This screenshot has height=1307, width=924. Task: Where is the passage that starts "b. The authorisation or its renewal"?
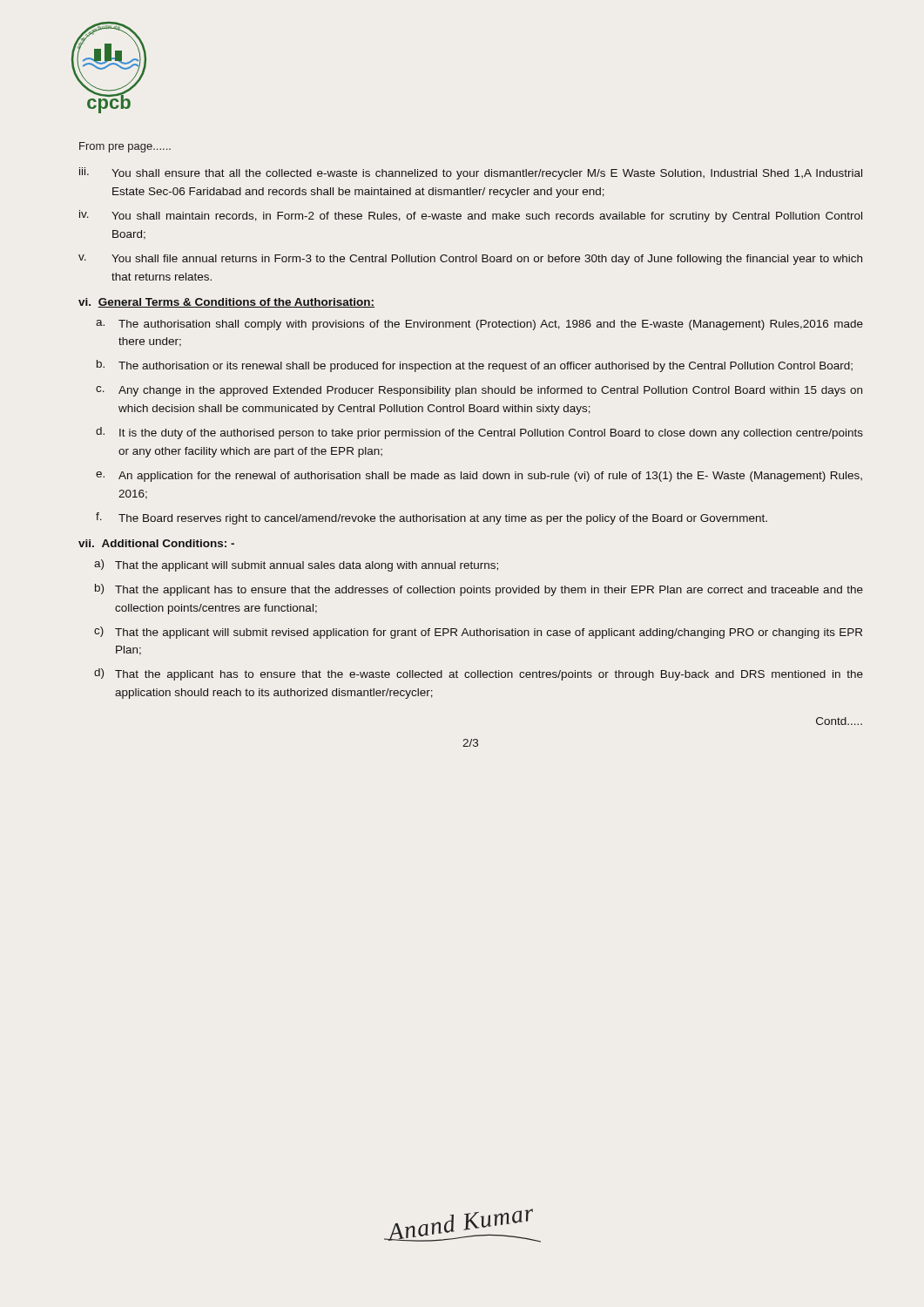(479, 367)
